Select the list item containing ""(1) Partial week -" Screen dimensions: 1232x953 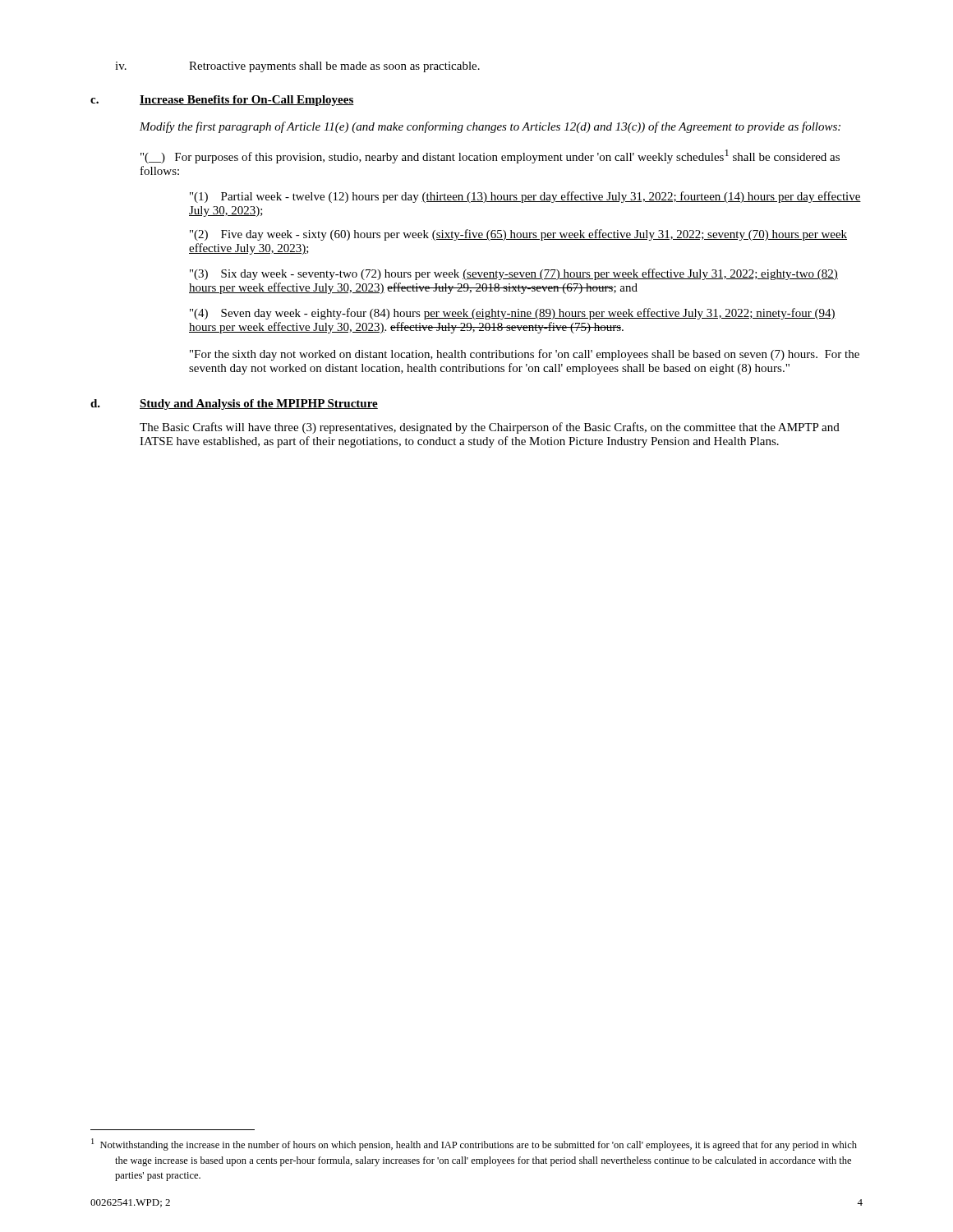tap(526, 204)
